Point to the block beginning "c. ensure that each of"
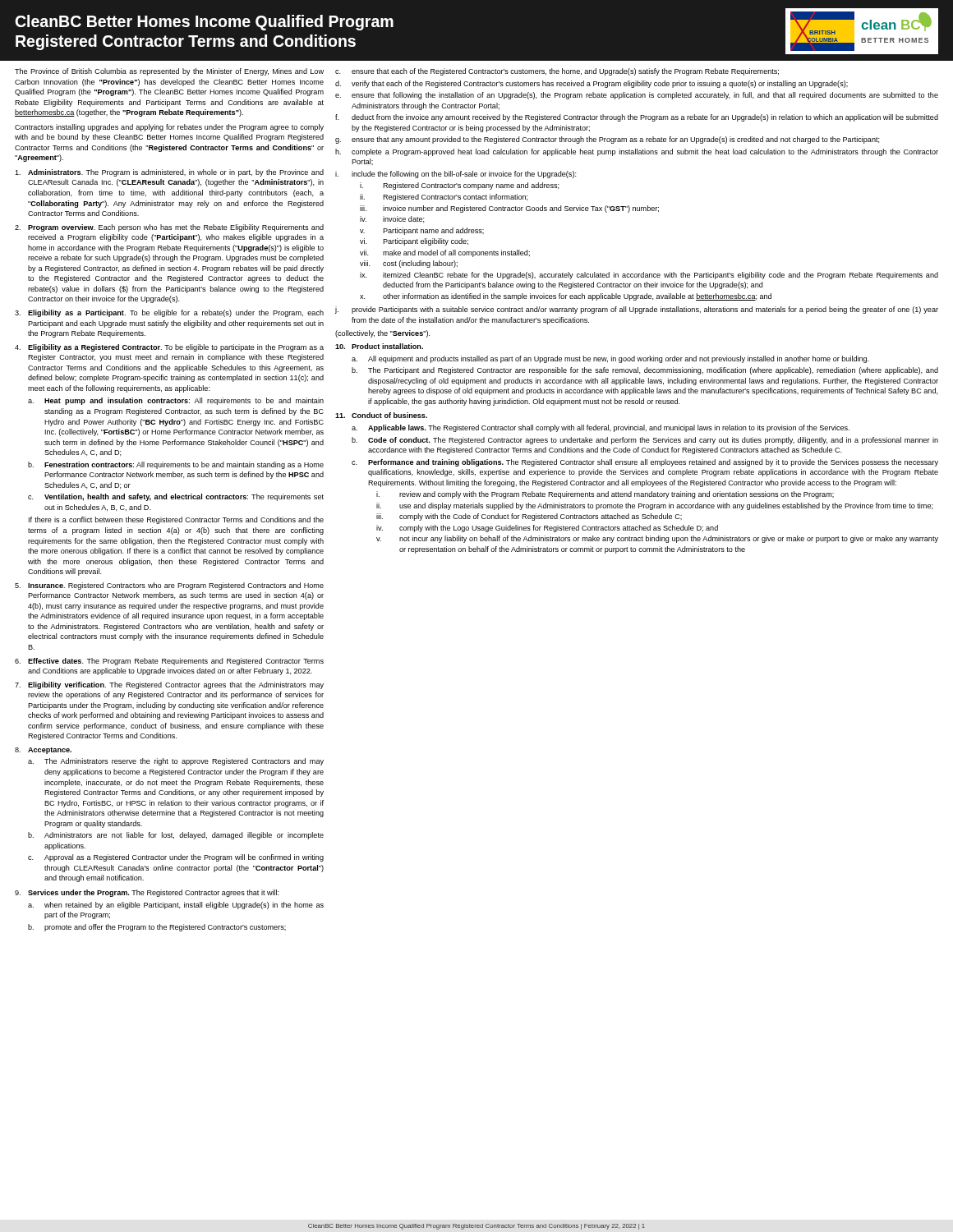The width and height of the screenshot is (953, 1232). point(557,72)
